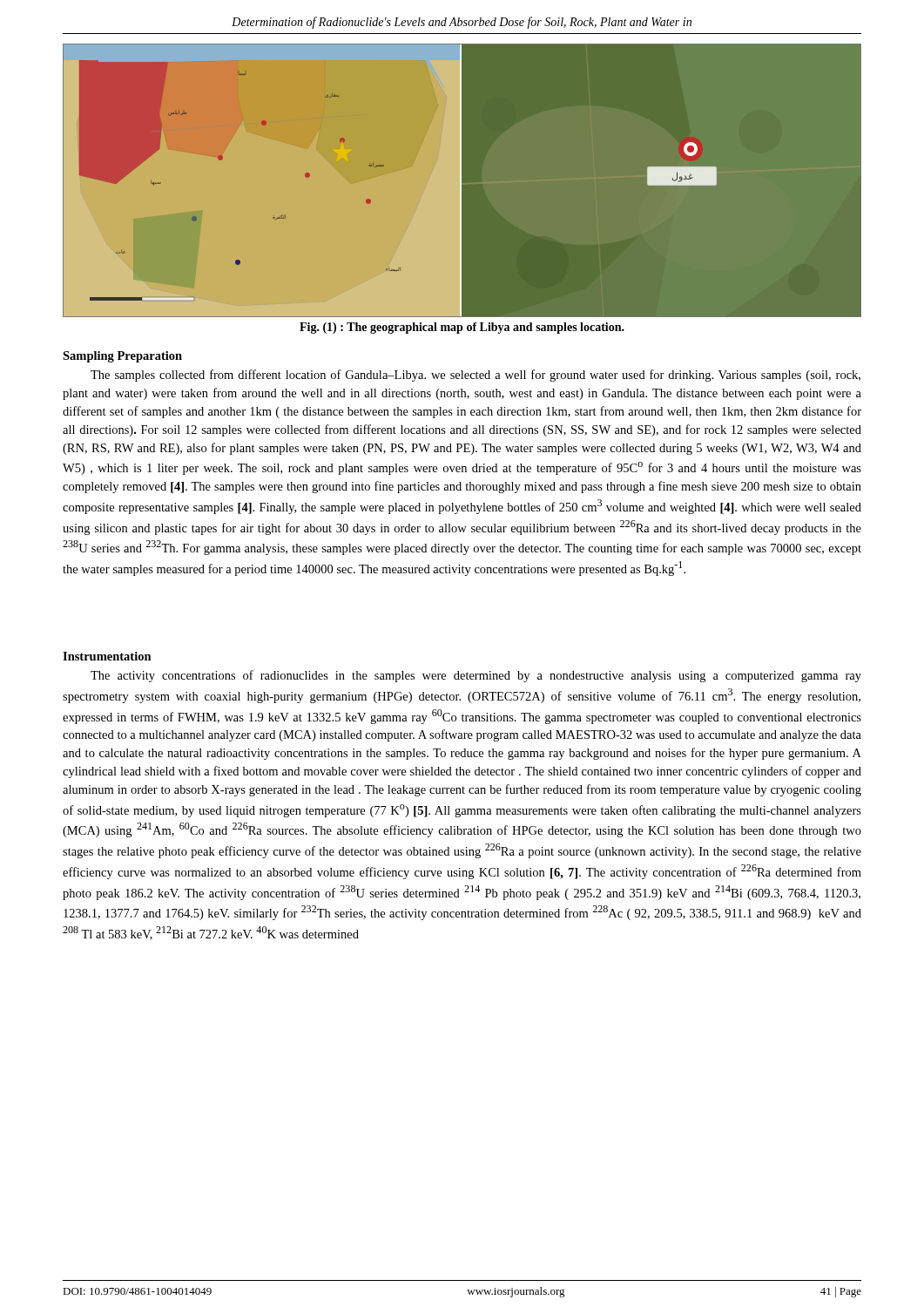Point to the element starting "Sampling Preparation"

pyautogui.click(x=122, y=357)
